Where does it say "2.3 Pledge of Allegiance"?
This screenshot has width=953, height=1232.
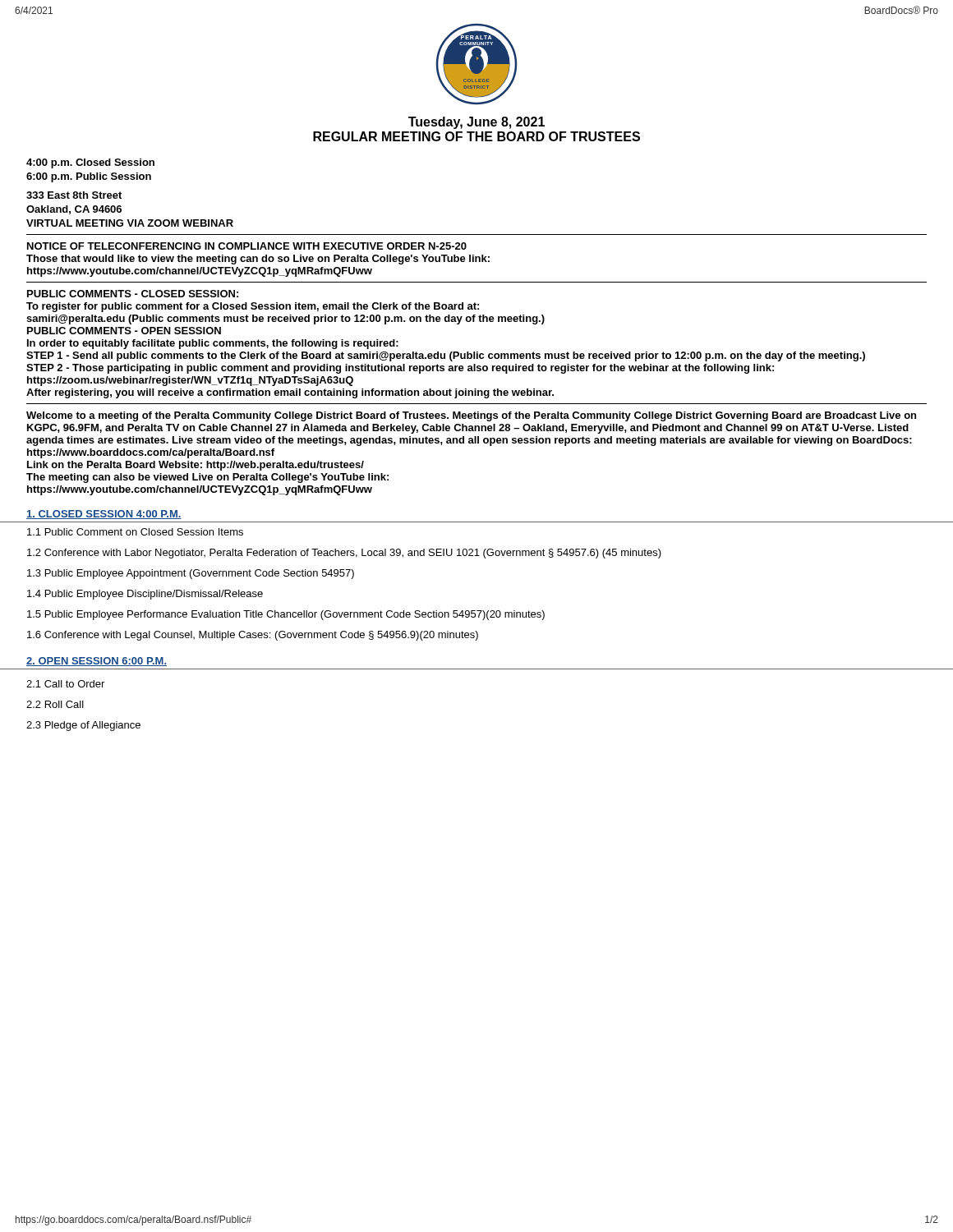[x=84, y=725]
